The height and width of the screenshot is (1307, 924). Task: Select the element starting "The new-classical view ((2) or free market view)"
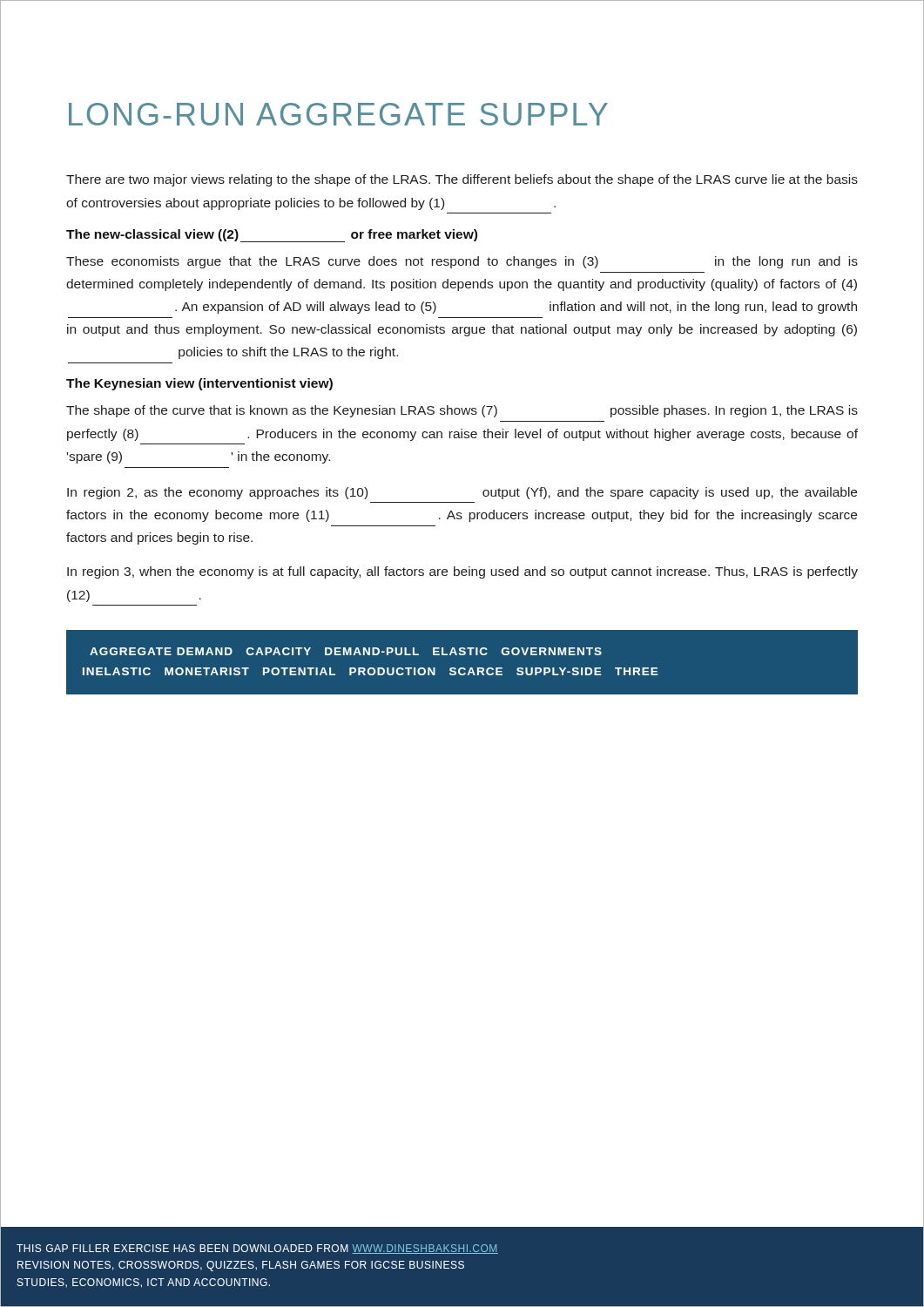click(x=272, y=234)
